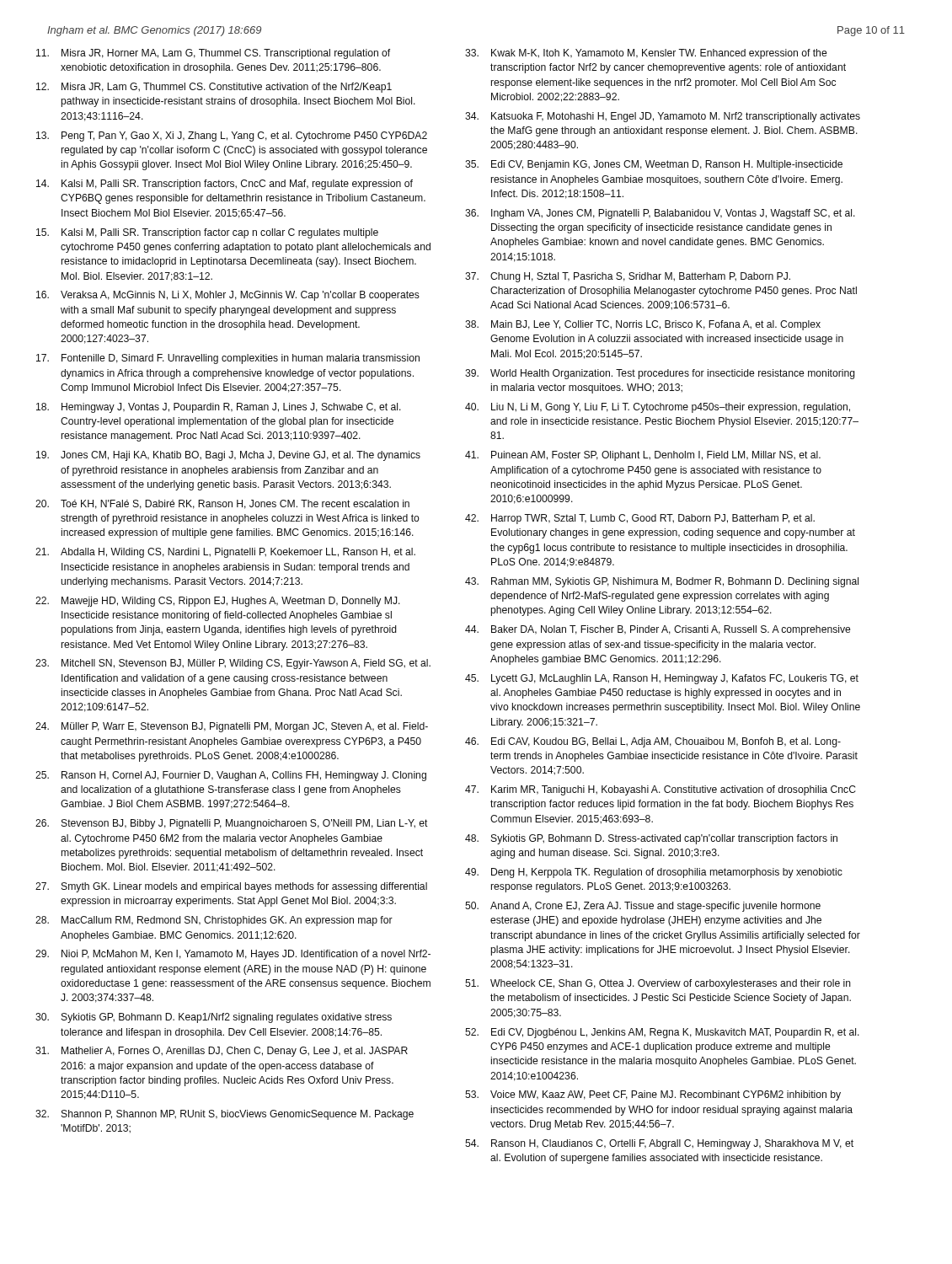
Task: Find the list item that reads "18. Hemingway J, Vontas"
Action: 233,422
